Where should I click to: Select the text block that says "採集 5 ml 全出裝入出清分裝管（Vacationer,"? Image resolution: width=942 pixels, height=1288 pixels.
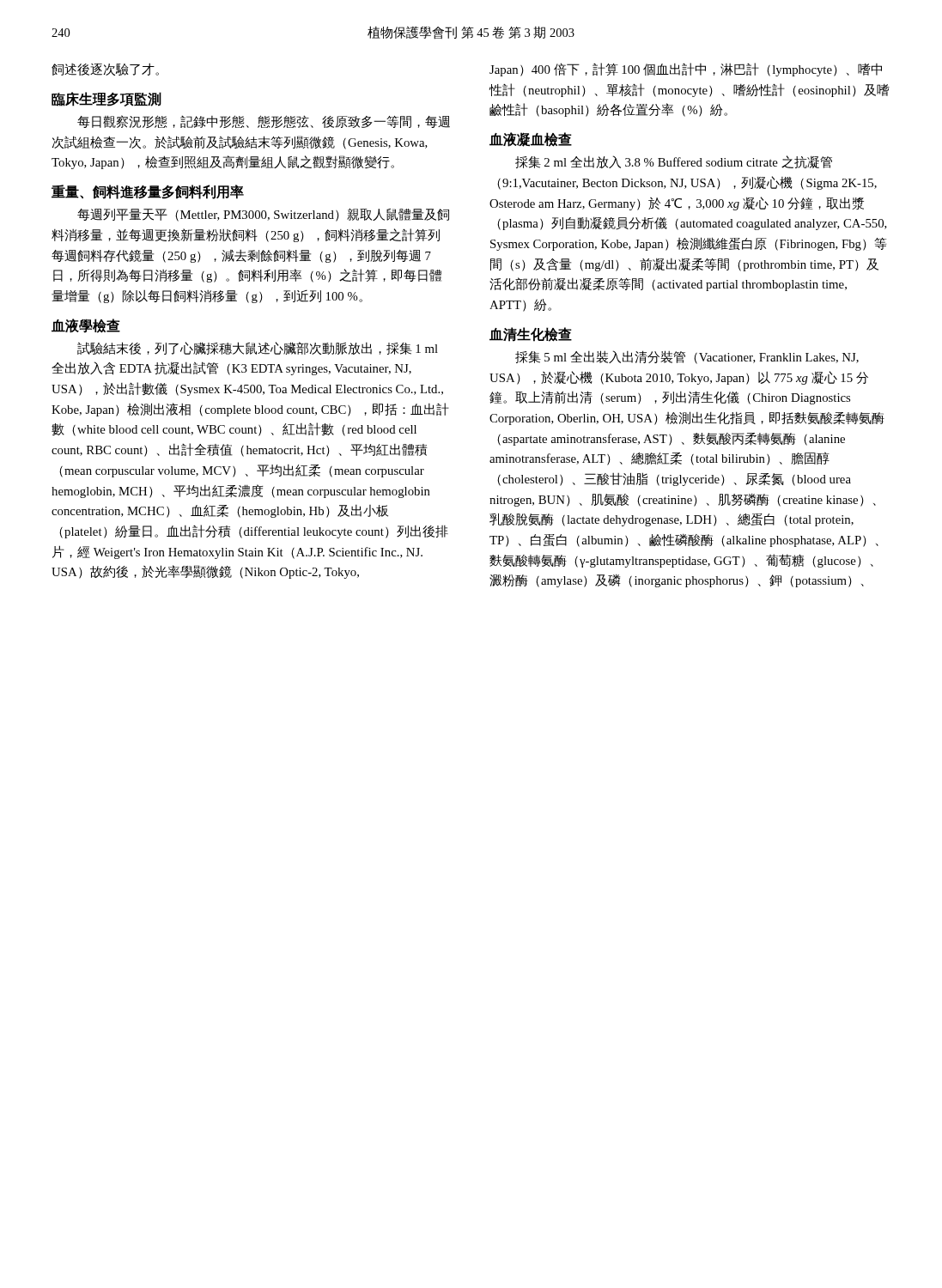(x=688, y=469)
